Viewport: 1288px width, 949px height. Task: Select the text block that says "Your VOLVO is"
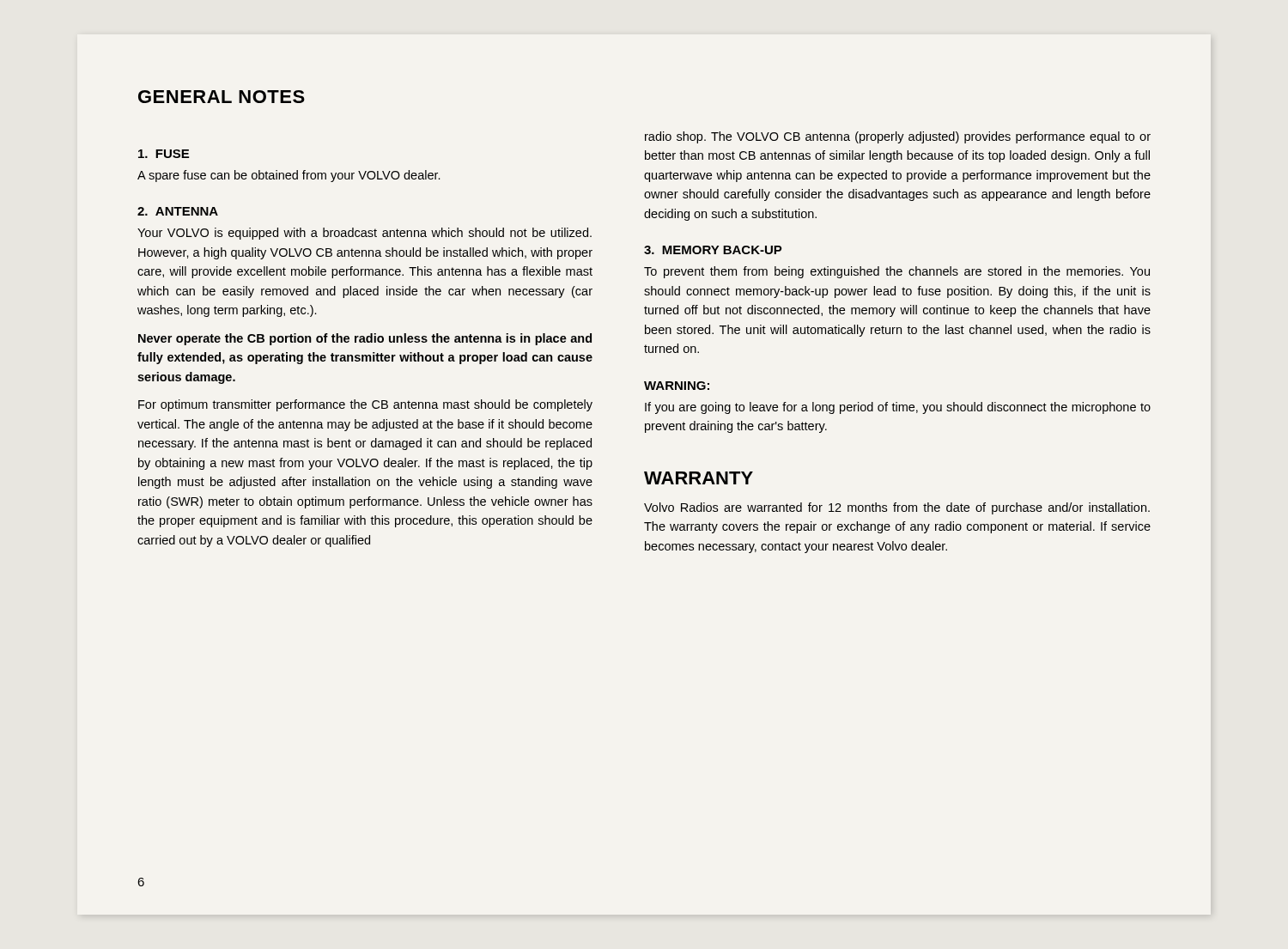tap(365, 272)
